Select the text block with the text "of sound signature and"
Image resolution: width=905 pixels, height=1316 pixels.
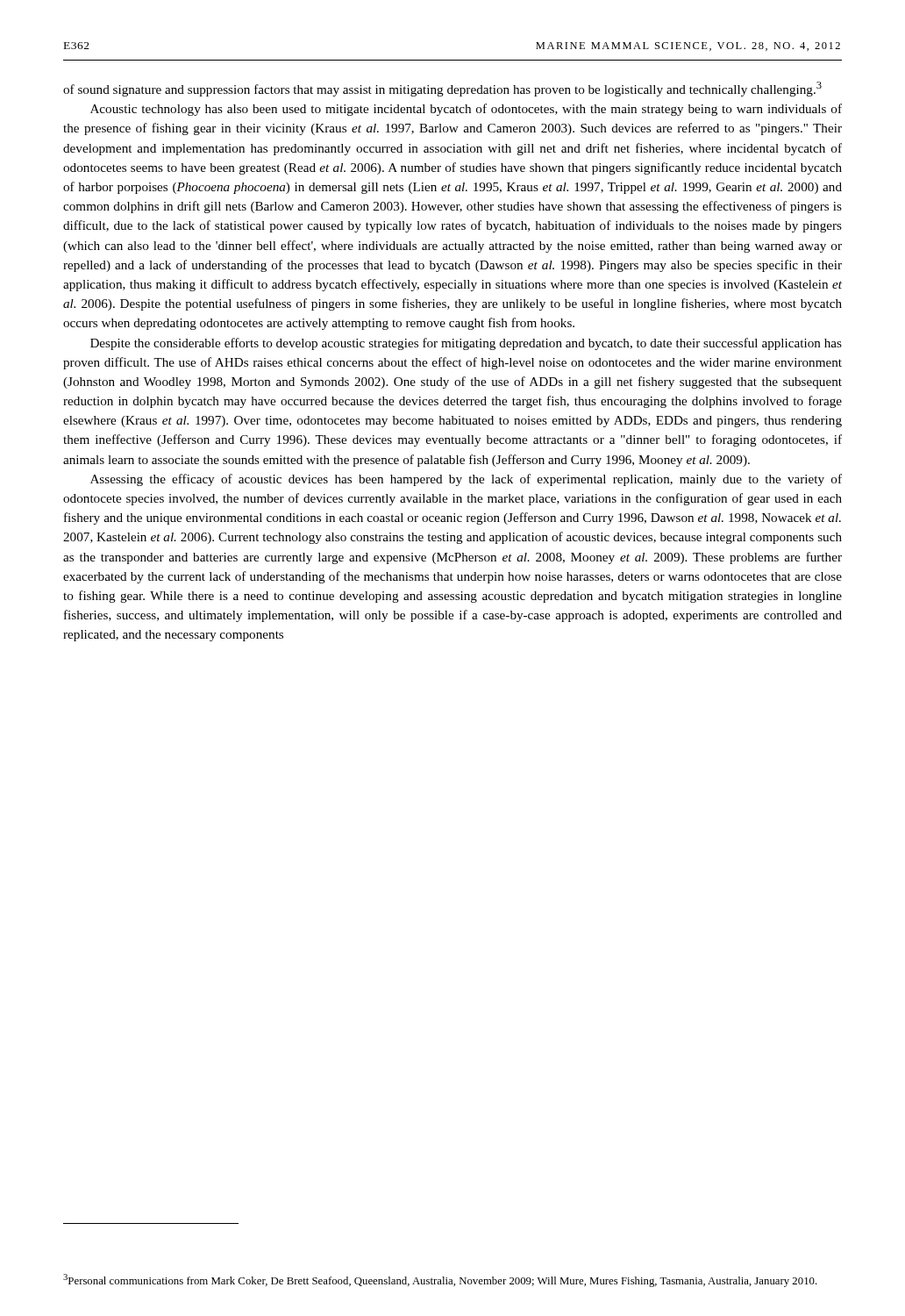(452, 361)
